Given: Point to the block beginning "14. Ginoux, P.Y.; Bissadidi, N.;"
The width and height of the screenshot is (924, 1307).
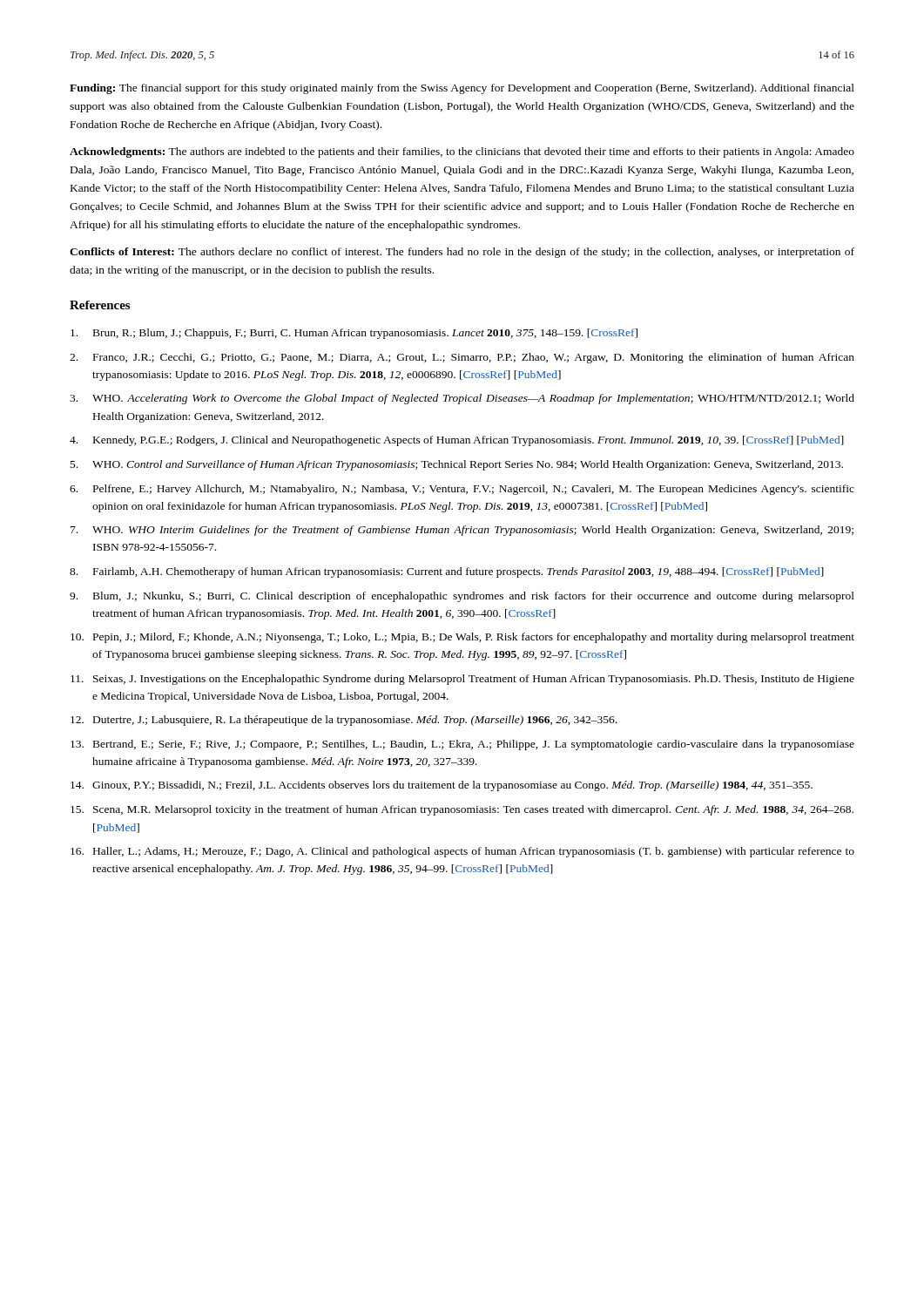Looking at the screenshot, I should [x=462, y=786].
